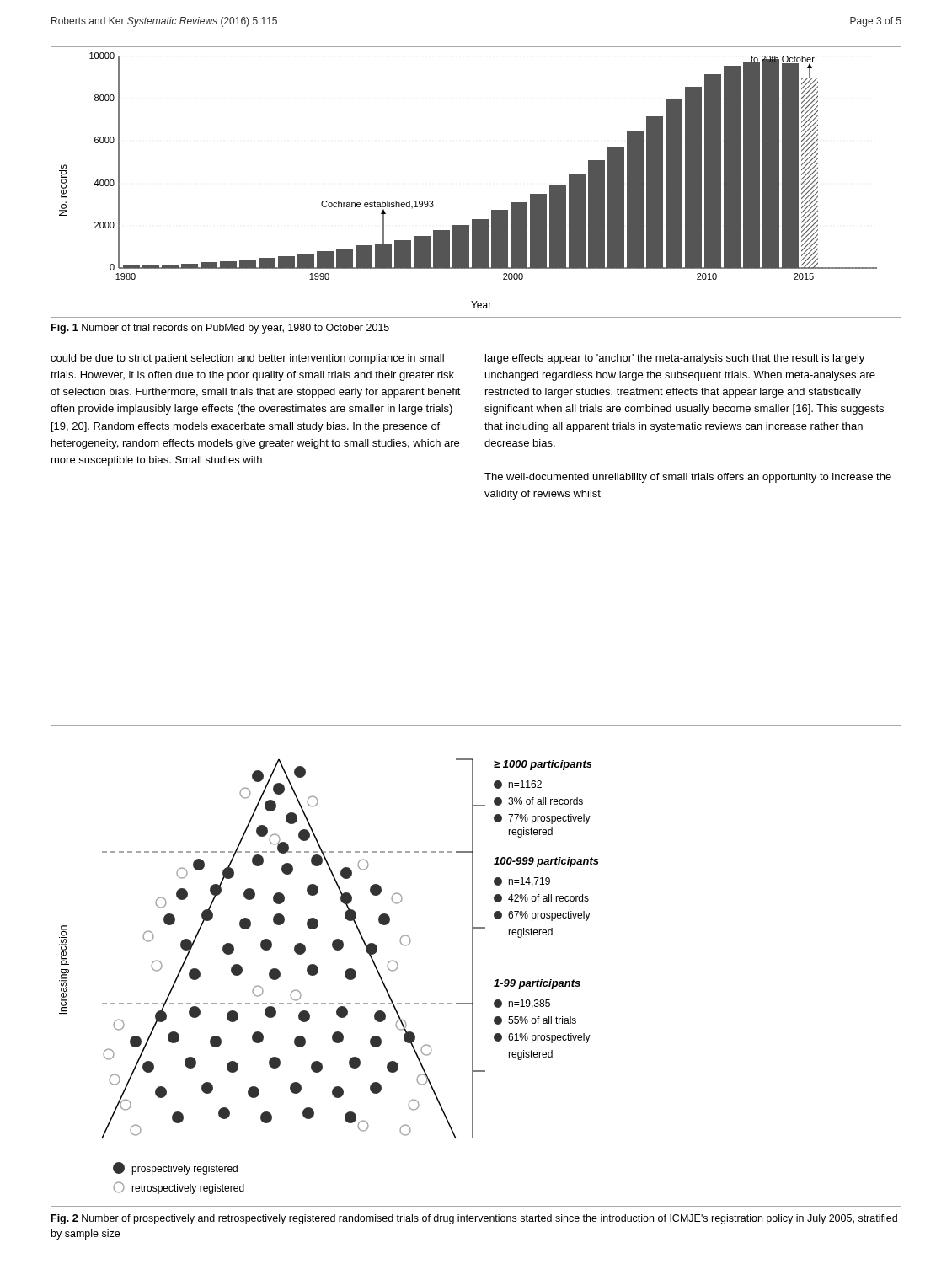Point to the block beginning "large effects appear to"

click(x=688, y=426)
